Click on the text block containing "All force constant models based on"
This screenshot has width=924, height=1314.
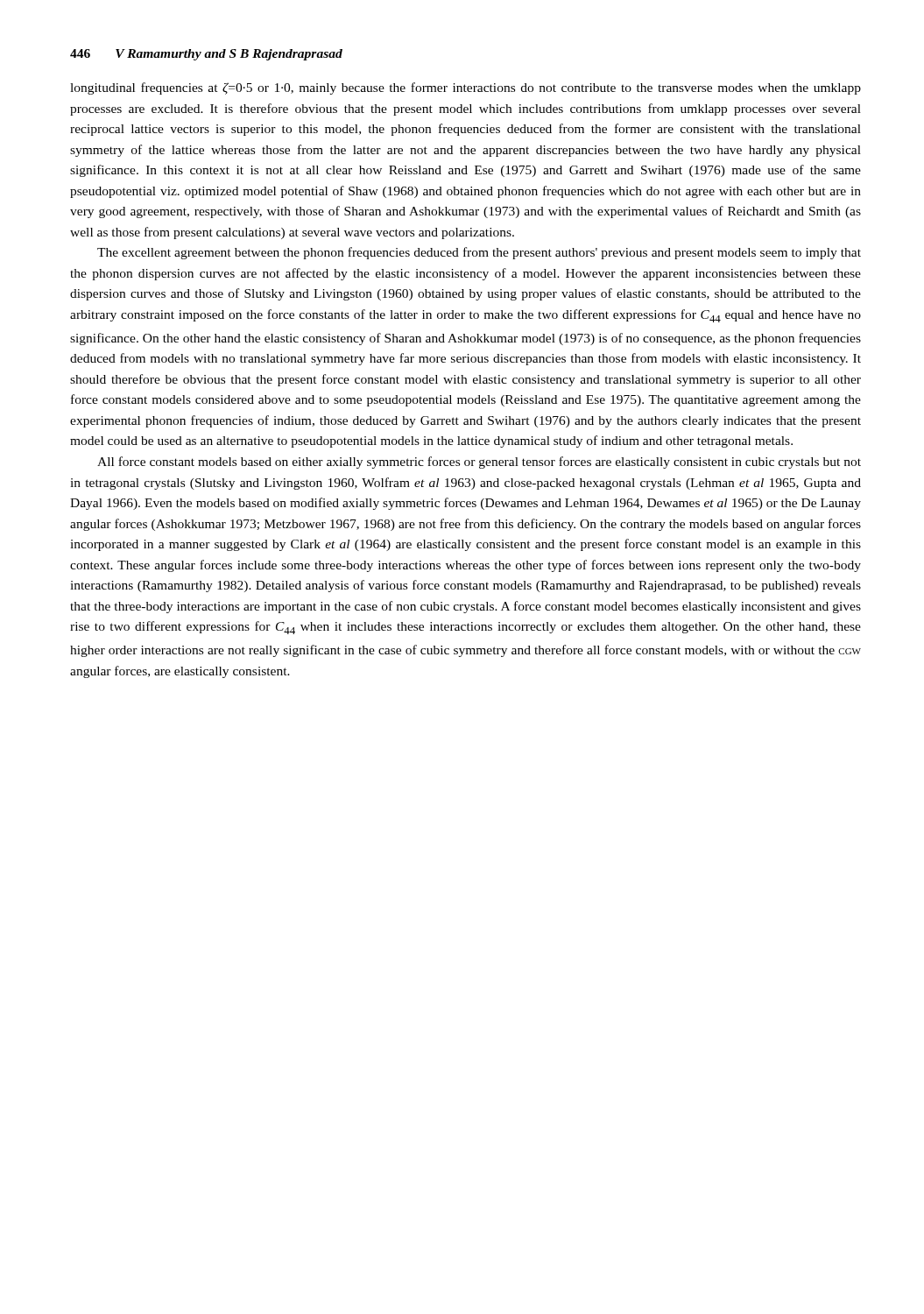coord(466,566)
